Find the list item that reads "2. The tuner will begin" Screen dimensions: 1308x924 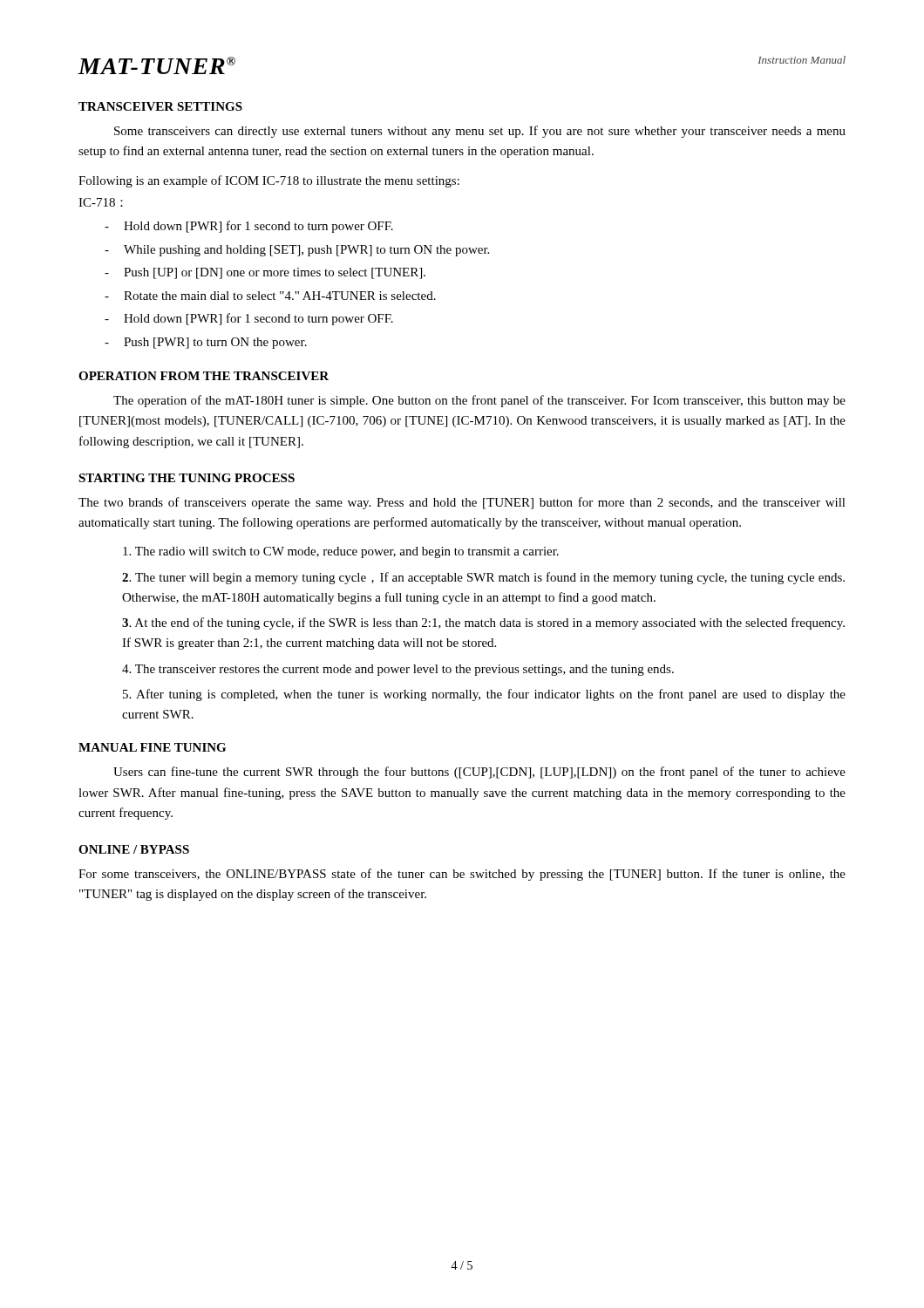pos(484,587)
